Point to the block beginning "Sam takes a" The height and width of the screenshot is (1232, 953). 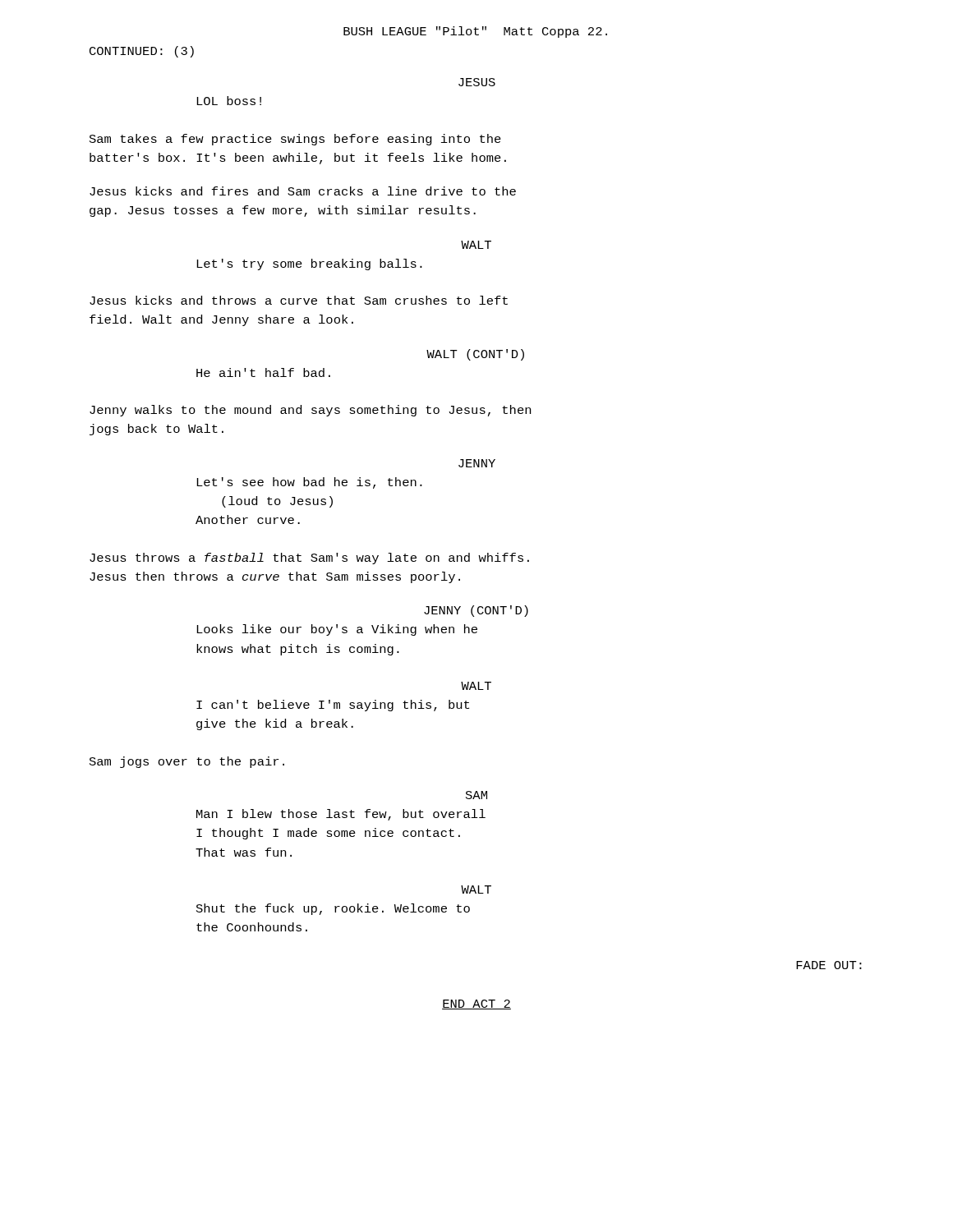[x=299, y=149]
